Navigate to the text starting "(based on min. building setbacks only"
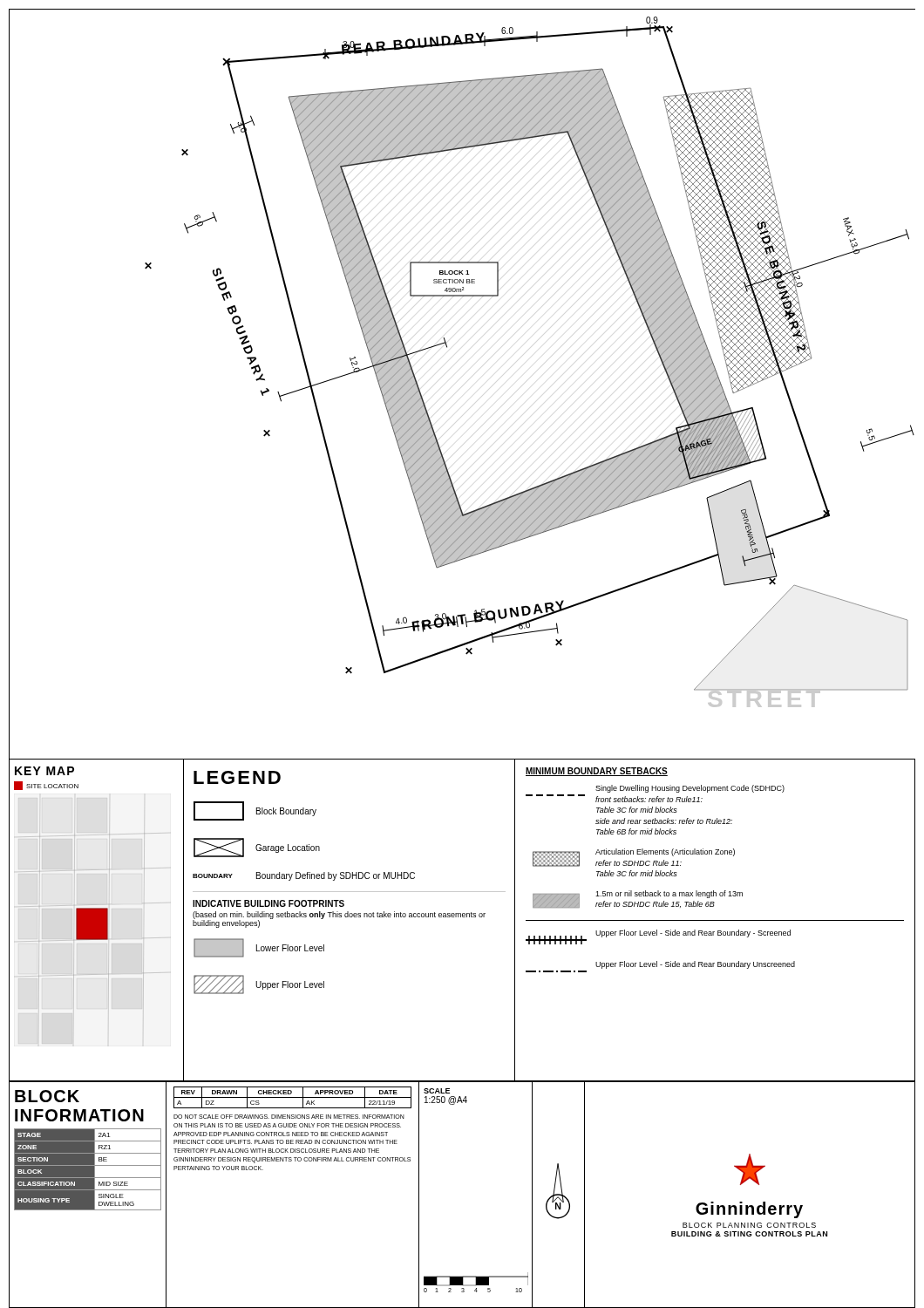Viewport: 924px width, 1308px height. [339, 919]
